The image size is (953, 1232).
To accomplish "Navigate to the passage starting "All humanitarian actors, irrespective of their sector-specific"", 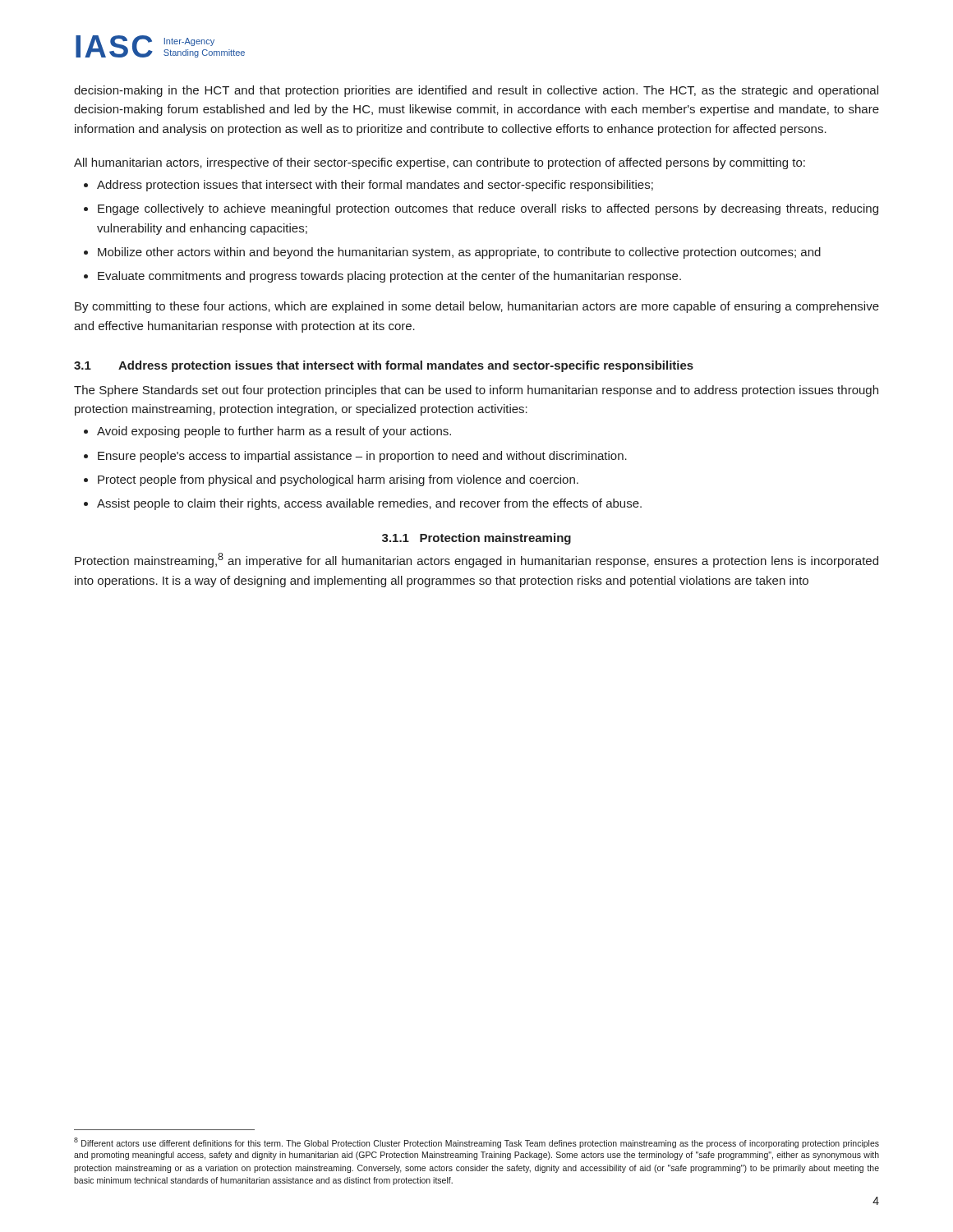I will click(440, 162).
